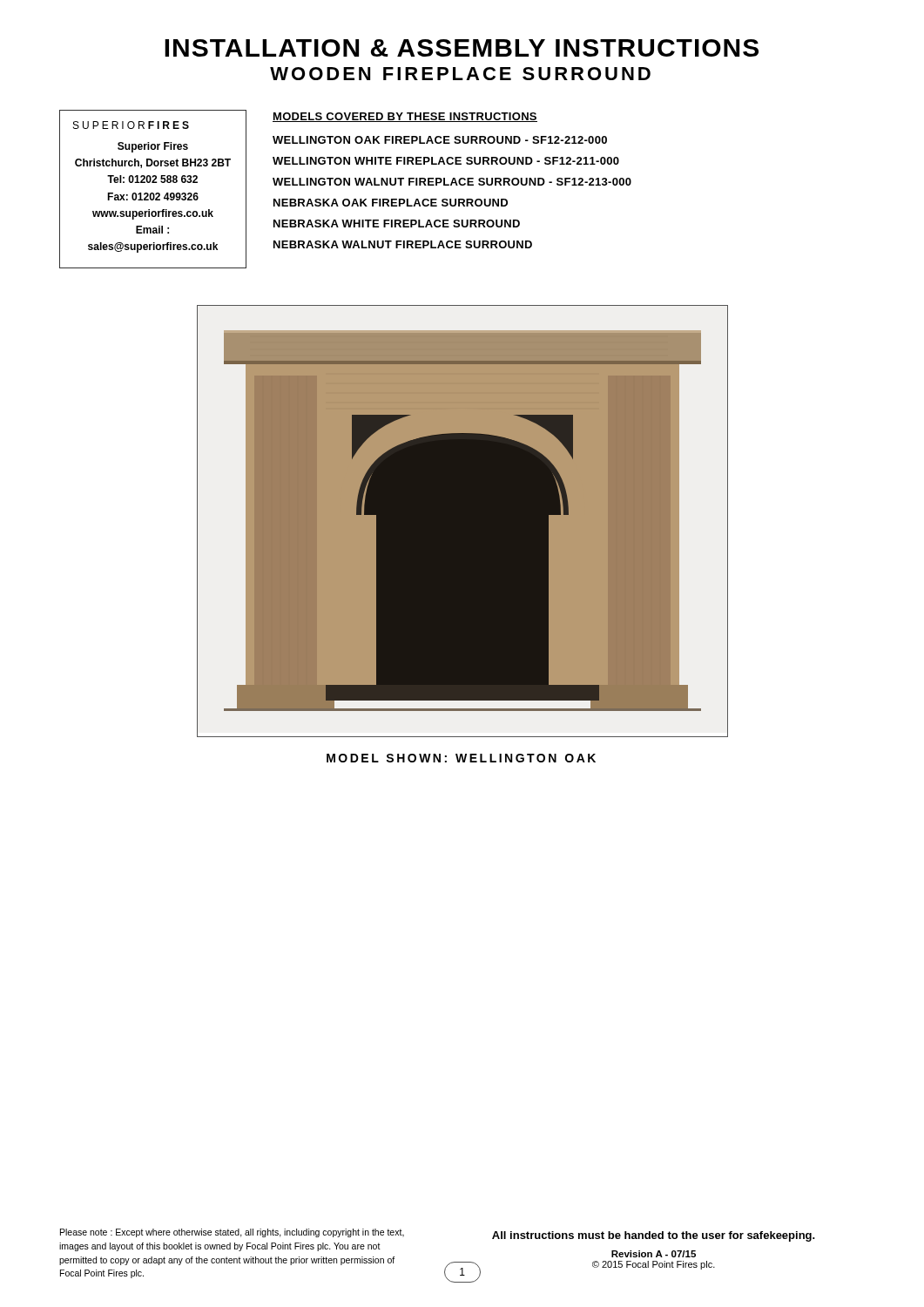
Task: Find the text block starting "NEBRASKA WALNUT FIREPLACE SURROUND"
Action: (x=403, y=245)
